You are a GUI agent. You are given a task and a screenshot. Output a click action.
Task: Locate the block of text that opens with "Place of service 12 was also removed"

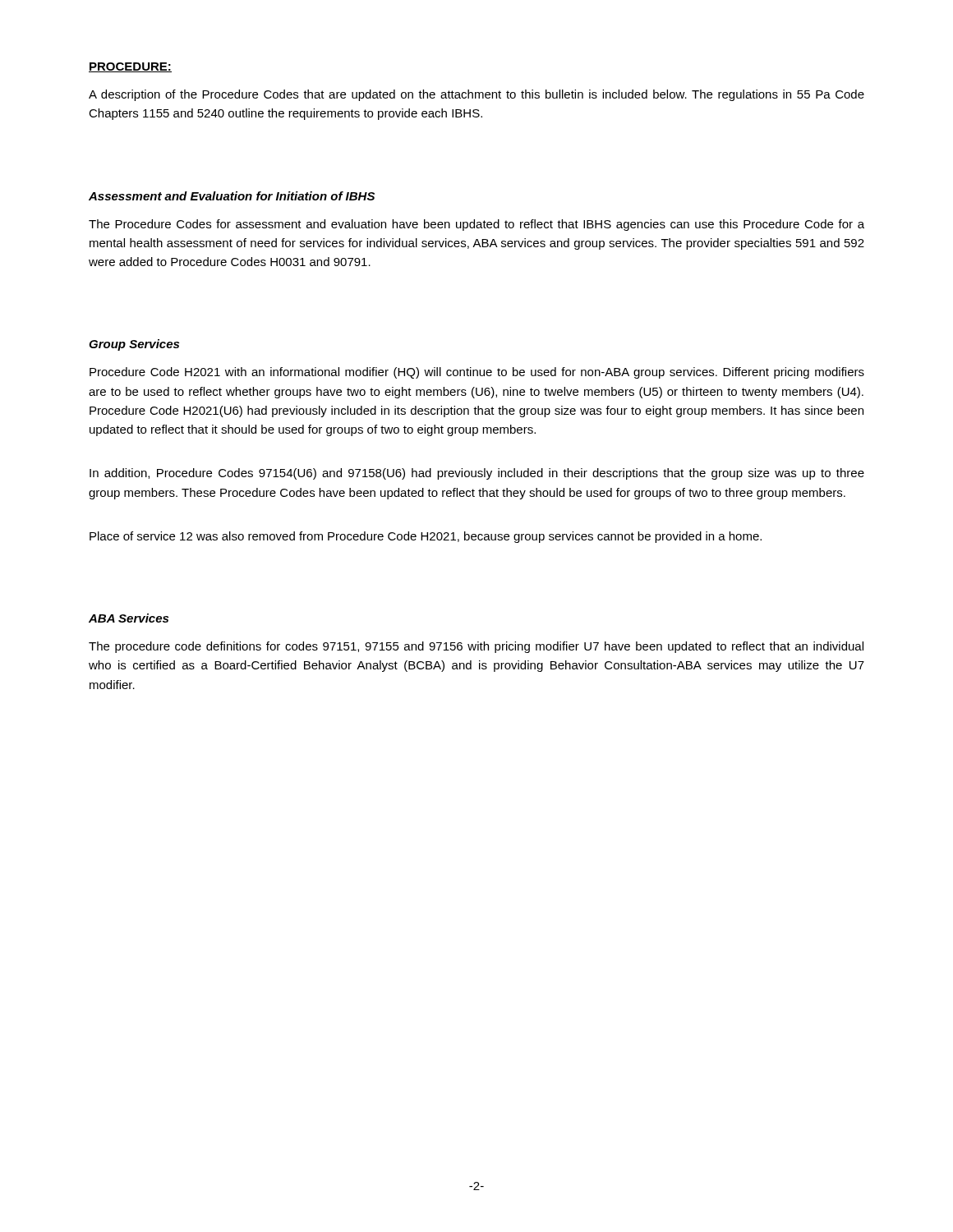pyautogui.click(x=426, y=536)
